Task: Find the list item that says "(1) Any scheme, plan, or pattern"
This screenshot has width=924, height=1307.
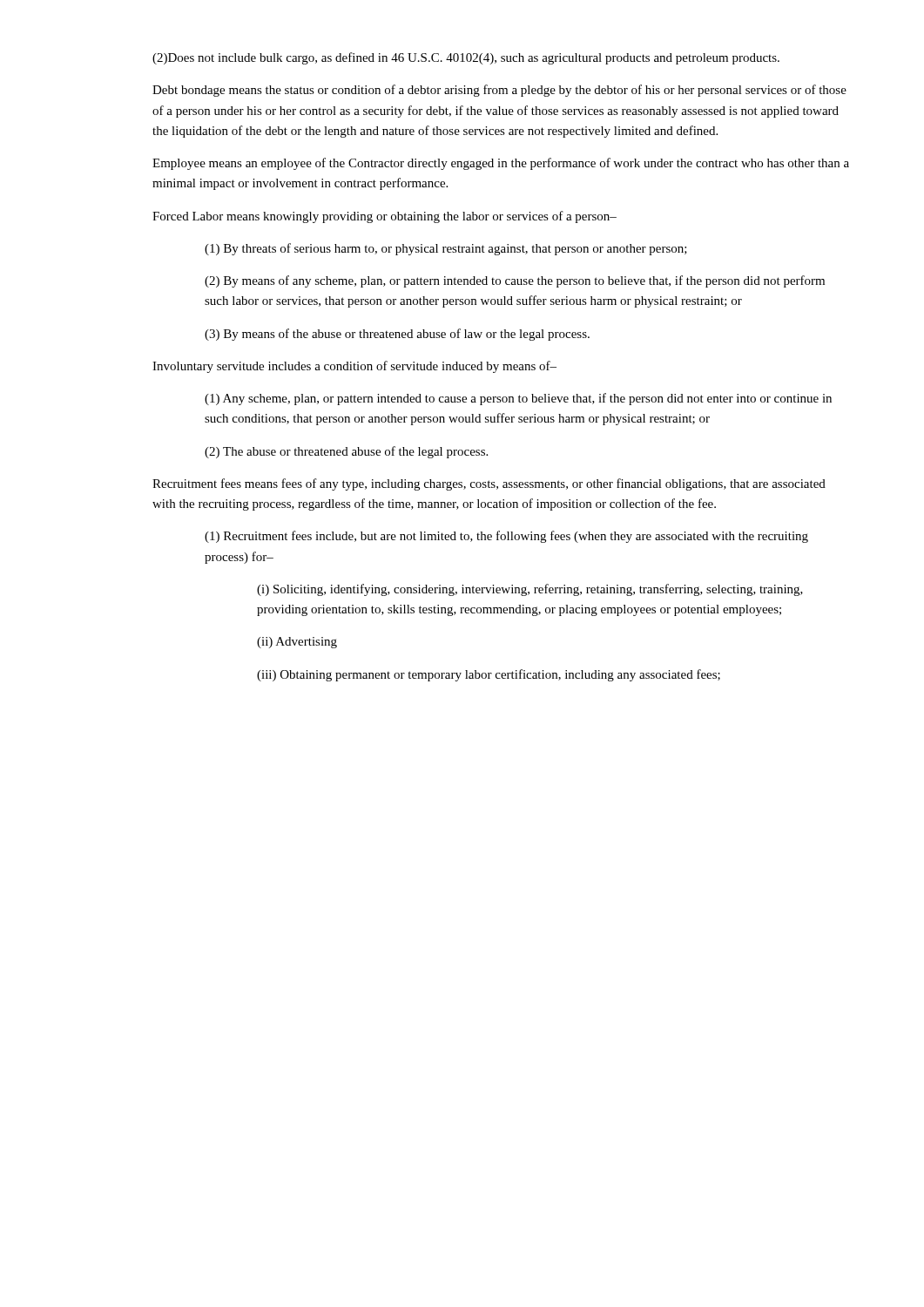Action: (518, 408)
